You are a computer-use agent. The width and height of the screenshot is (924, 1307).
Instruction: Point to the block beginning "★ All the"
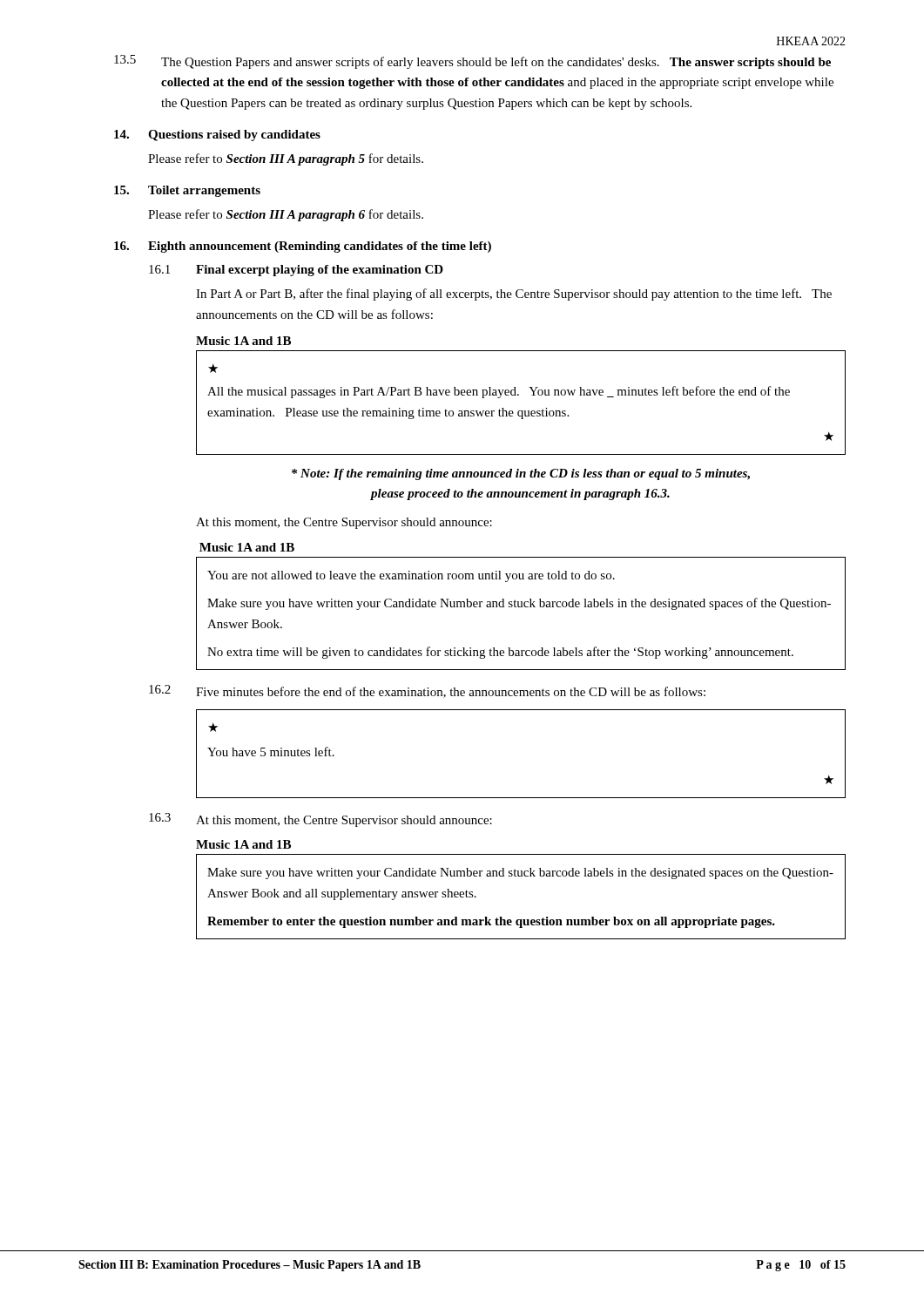click(x=521, y=402)
